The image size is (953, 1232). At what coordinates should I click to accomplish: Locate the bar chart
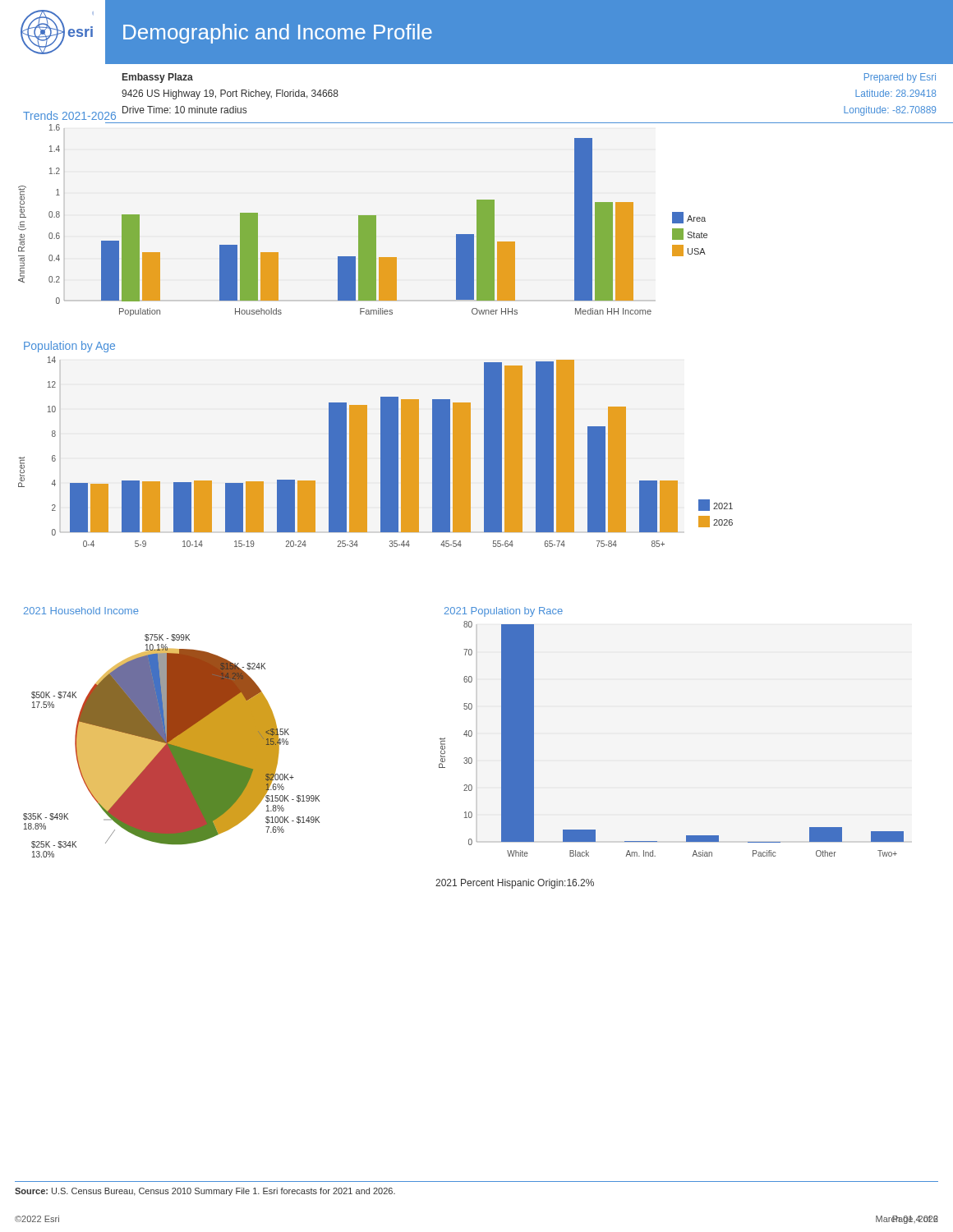686,739
